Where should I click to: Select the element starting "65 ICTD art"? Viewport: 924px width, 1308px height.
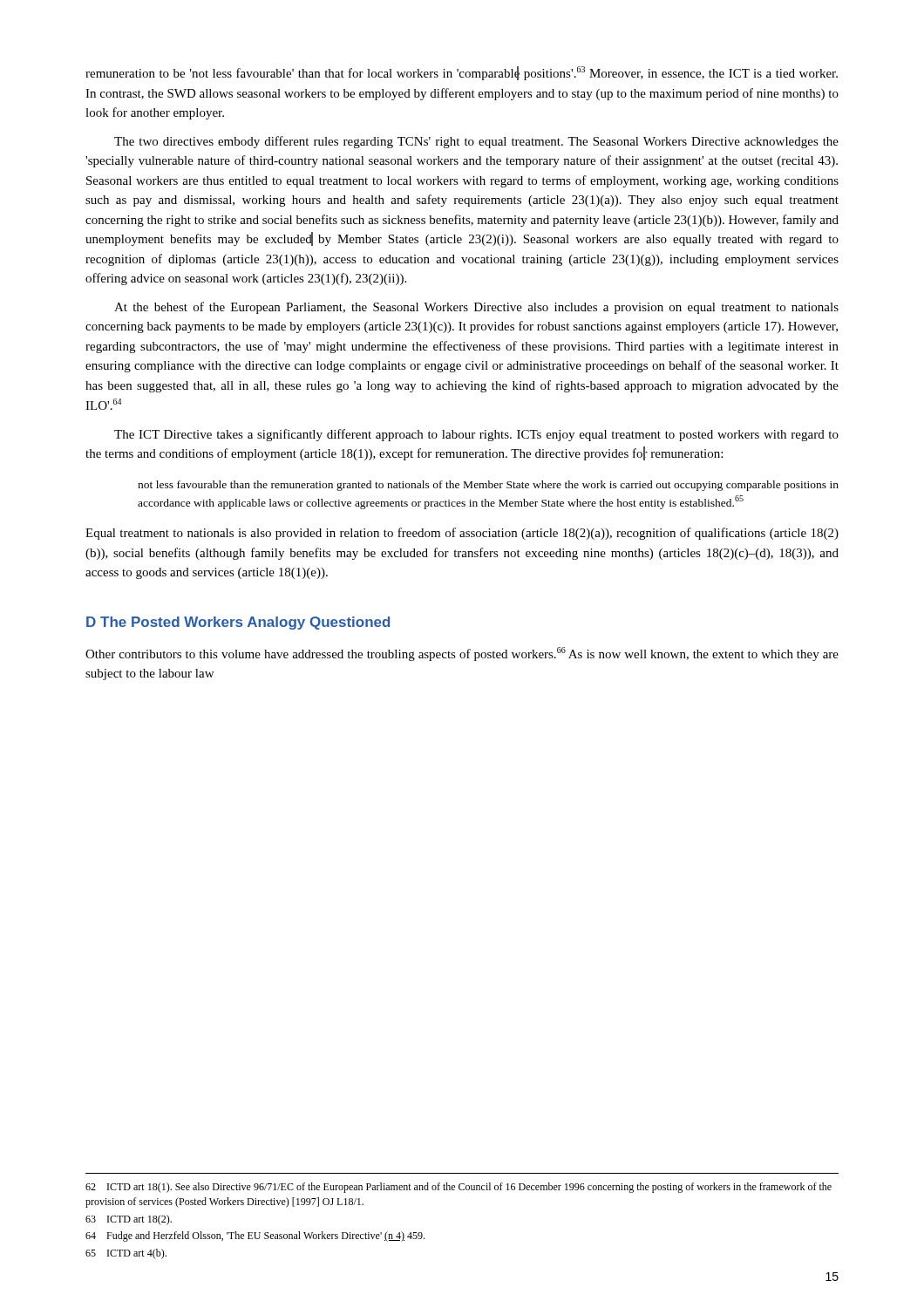[x=126, y=1253]
